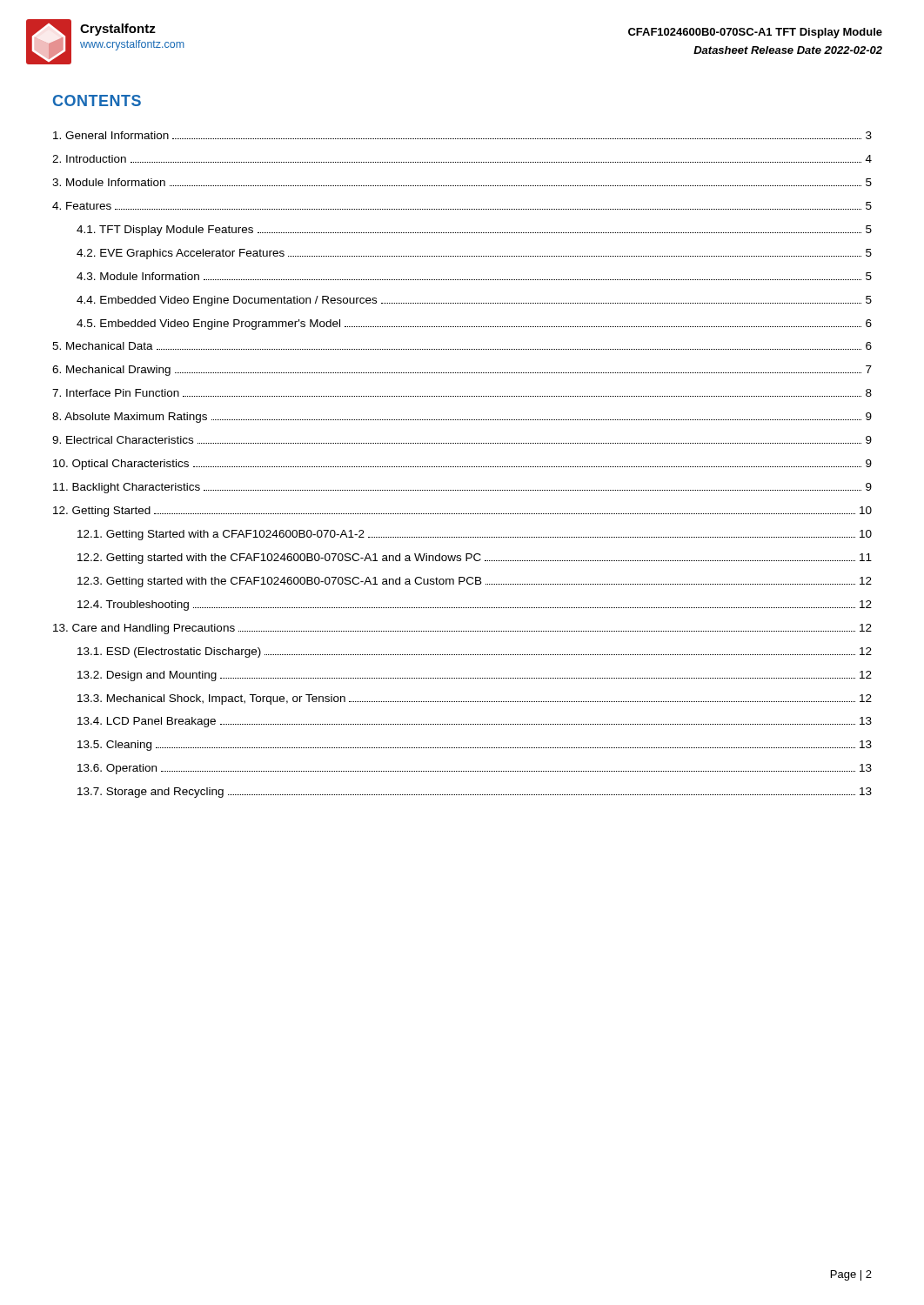
Task: Where is the passage that starts "4.5. Embedded Video Engine"?
Action: pyautogui.click(x=474, y=324)
